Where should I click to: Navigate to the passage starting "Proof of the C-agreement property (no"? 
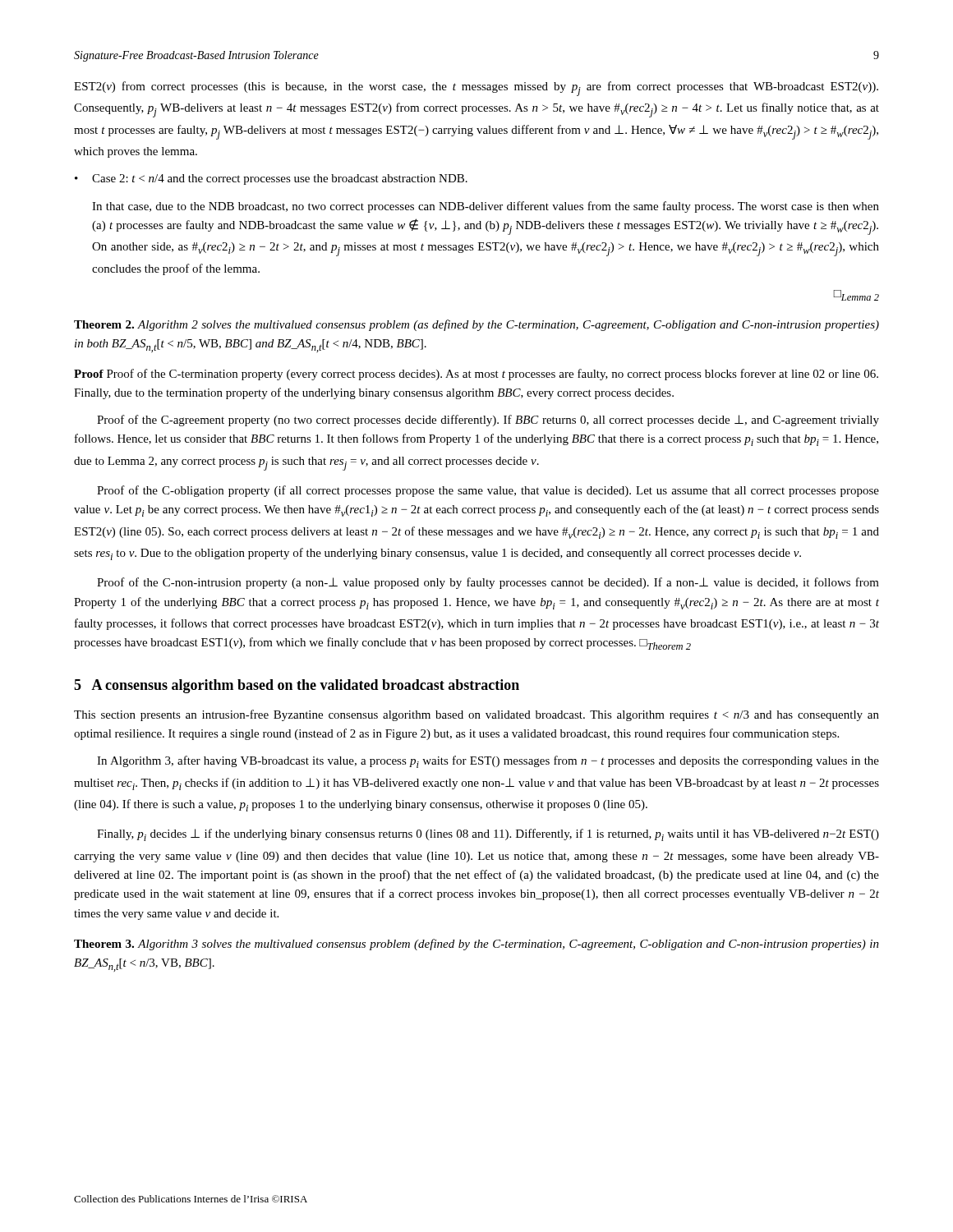tap(476, 442)
